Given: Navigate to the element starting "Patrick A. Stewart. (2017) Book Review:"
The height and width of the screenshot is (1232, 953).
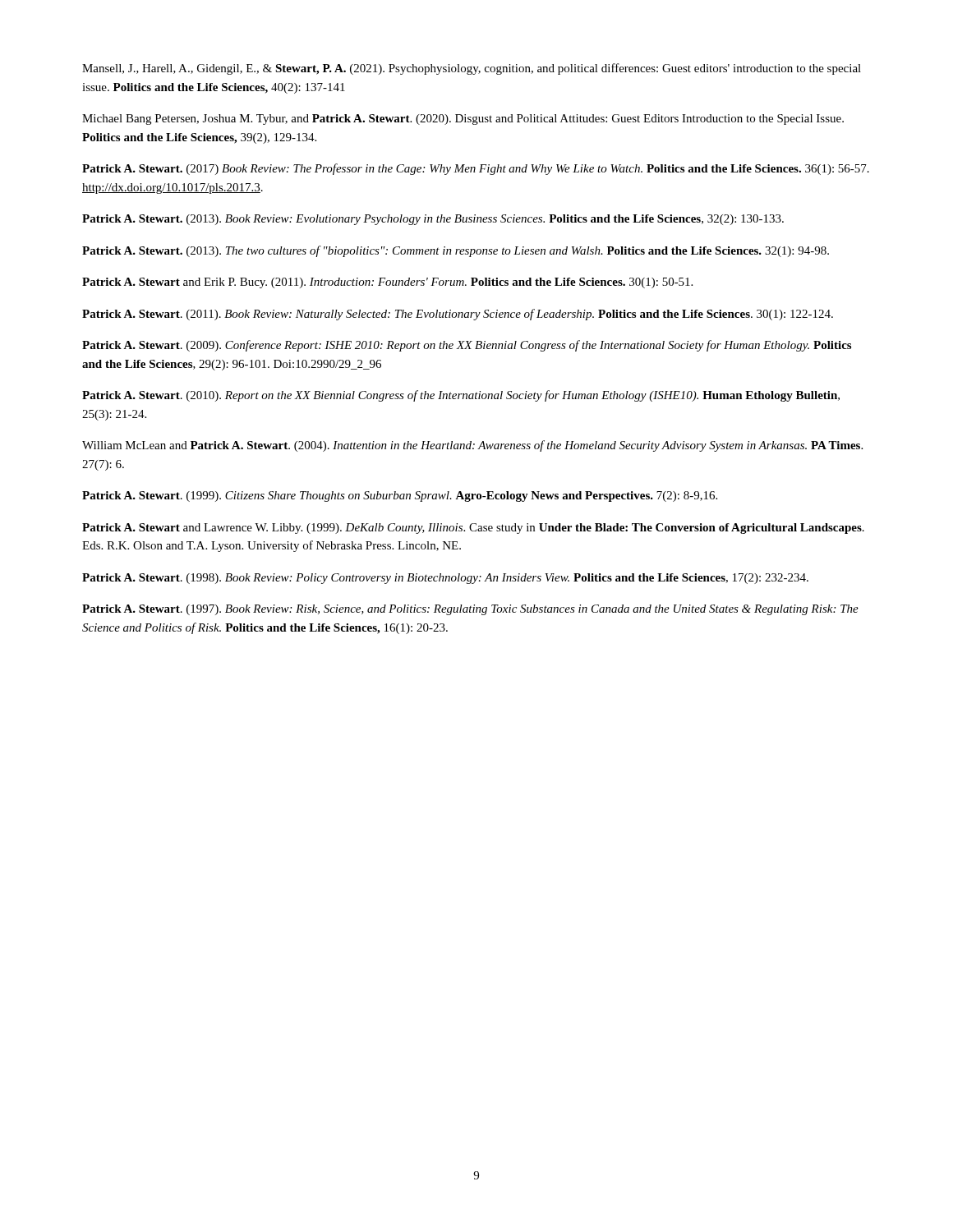Looking at the screenshot, I should 476,178.
